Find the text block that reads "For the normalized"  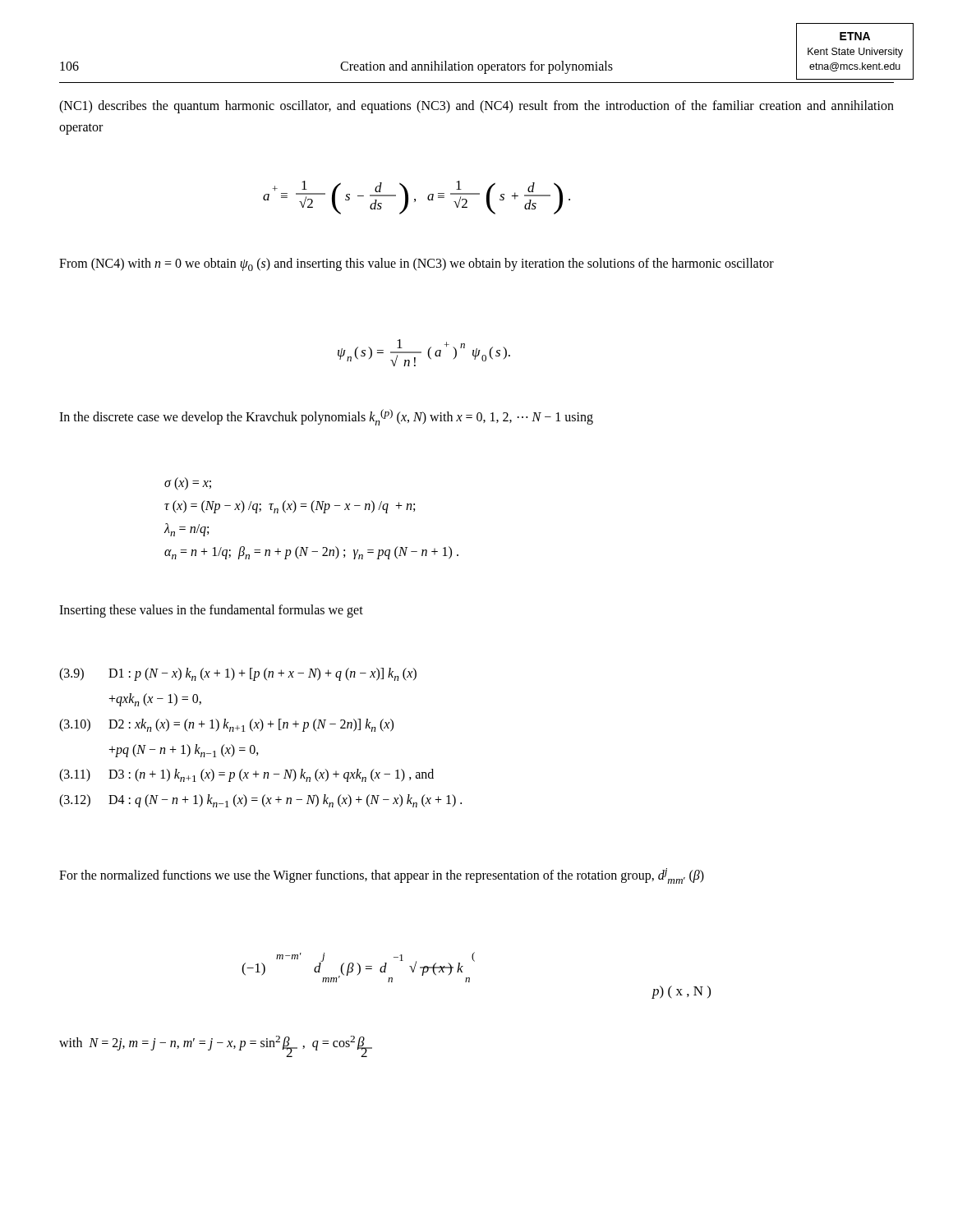coord(382,875)
